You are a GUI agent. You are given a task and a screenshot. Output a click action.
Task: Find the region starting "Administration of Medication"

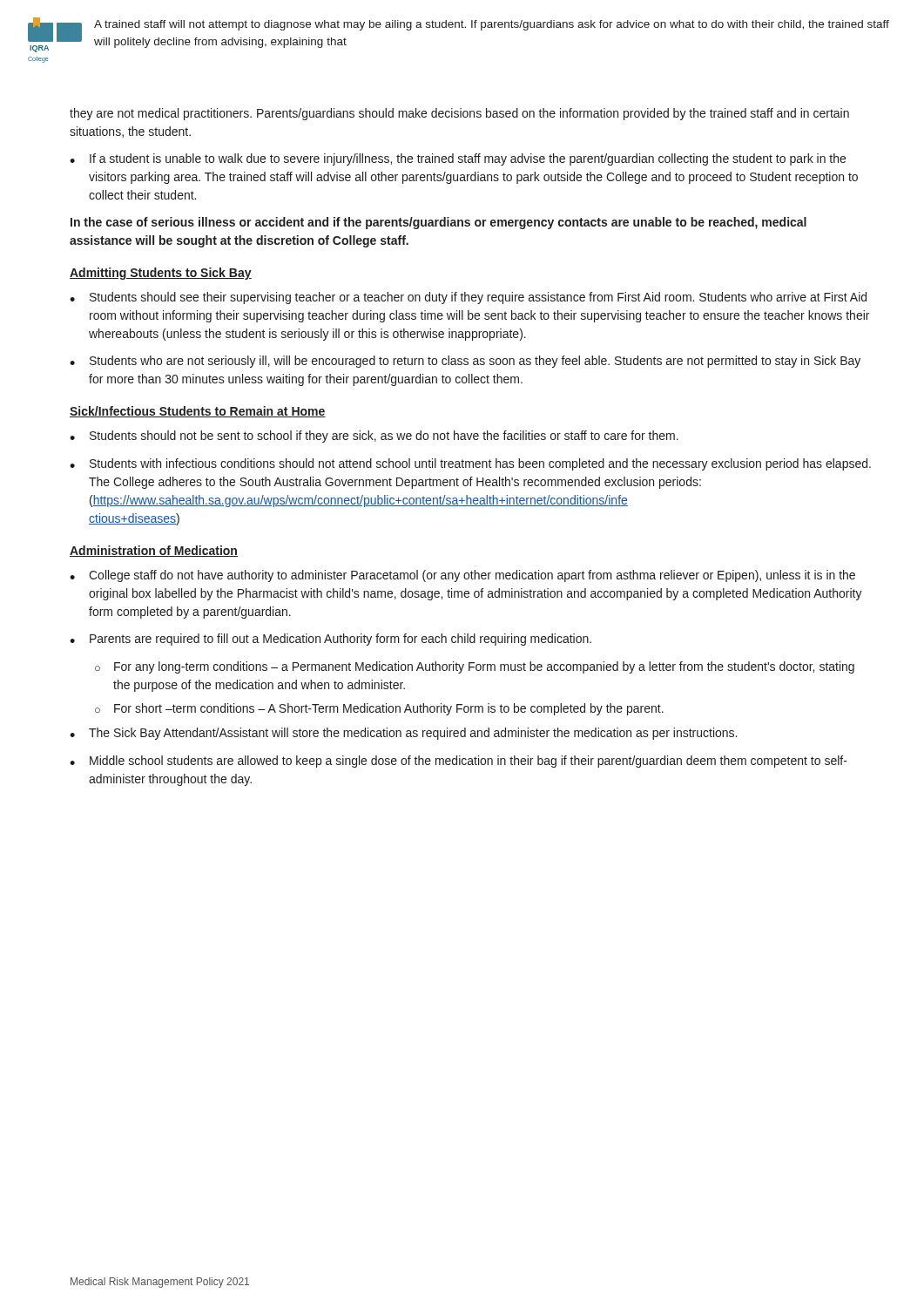(154, 551)
